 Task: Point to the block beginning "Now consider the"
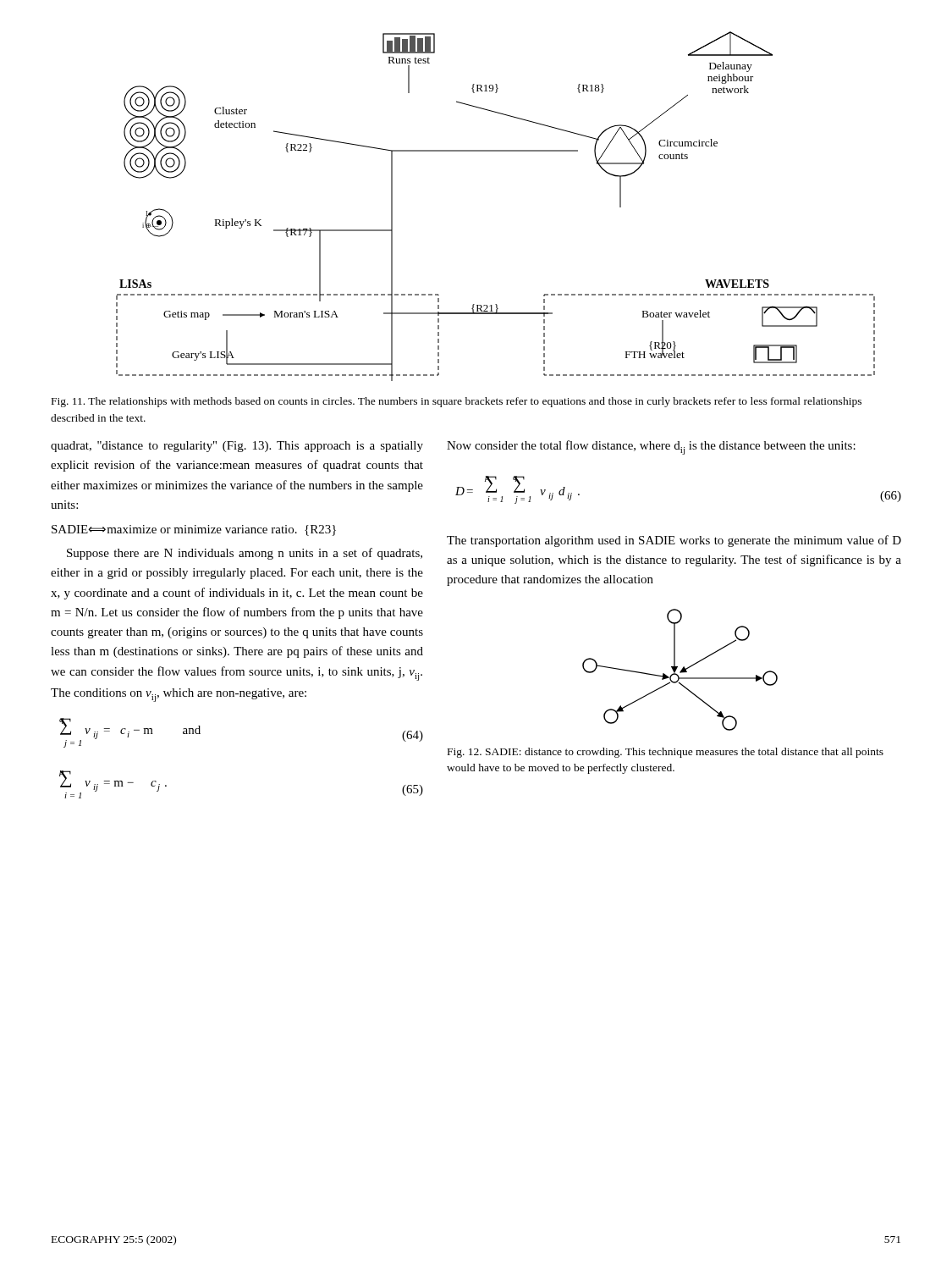pyautogui.click(x=674, y=447)
